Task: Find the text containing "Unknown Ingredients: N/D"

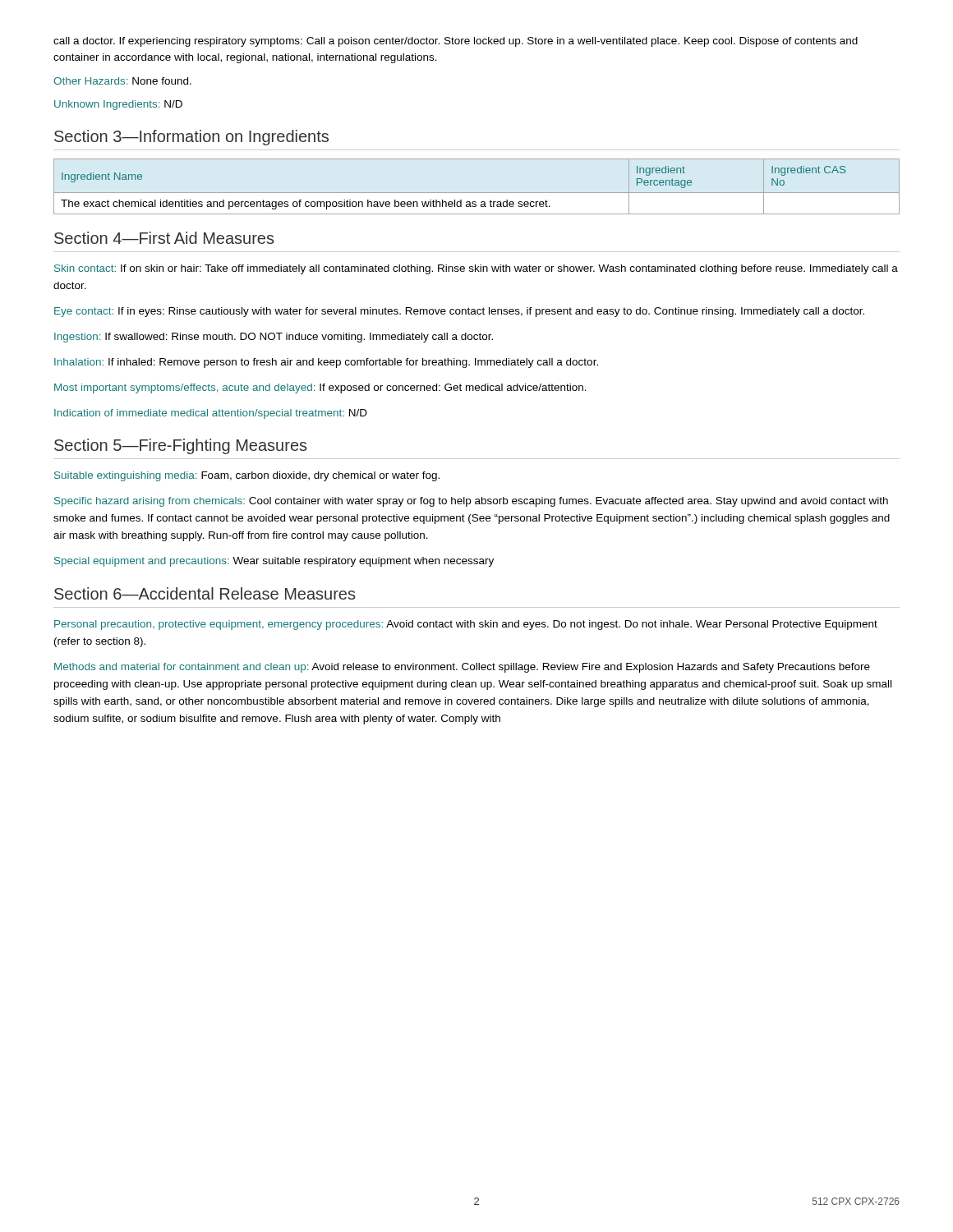Action: 118,104
